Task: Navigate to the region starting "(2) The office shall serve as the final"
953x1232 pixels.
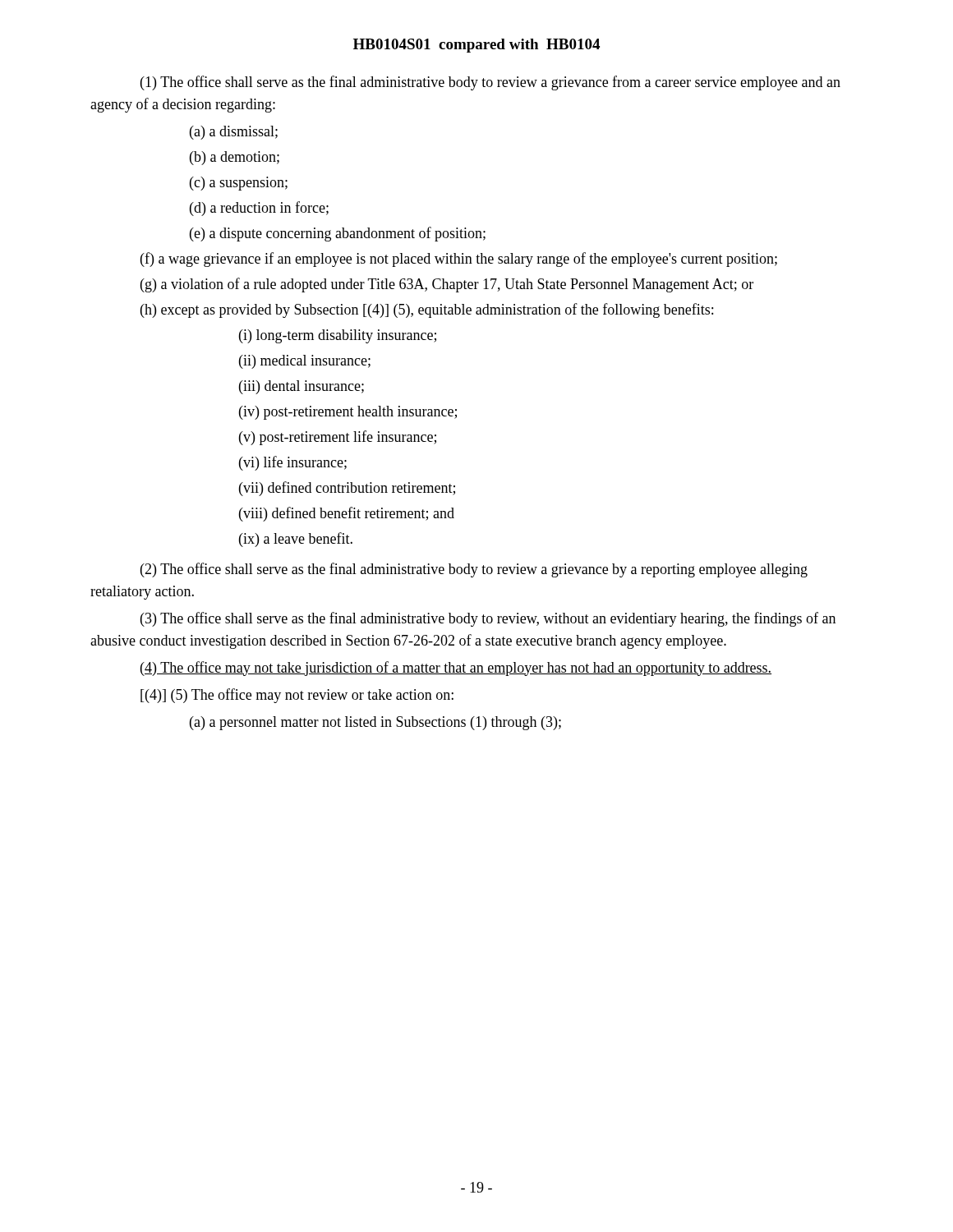Action: point(449,580)
